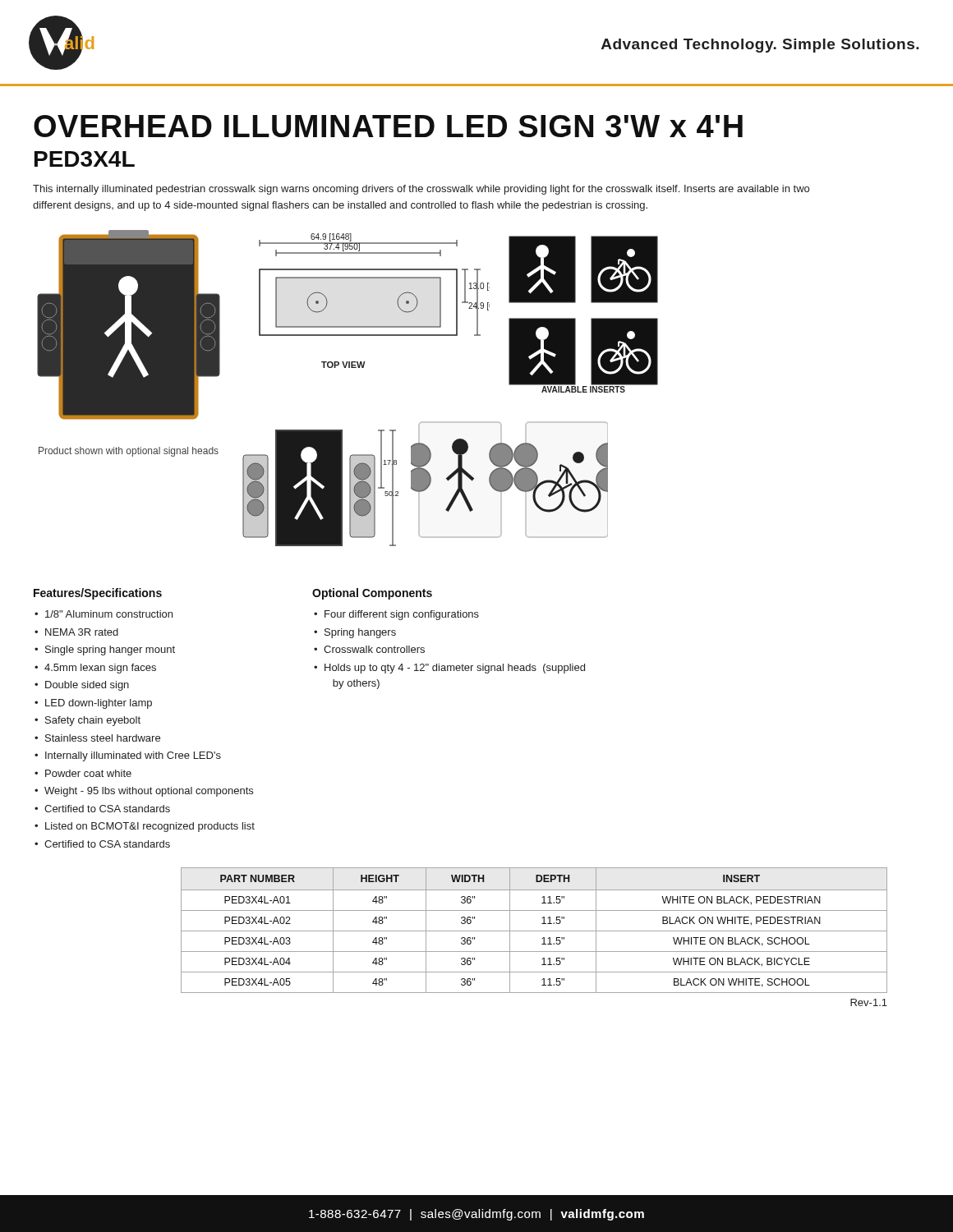953x1232 pixels.
Task: Where does it say "• 4.5mm lexan sign faces"?
Action: click(96, 667)
